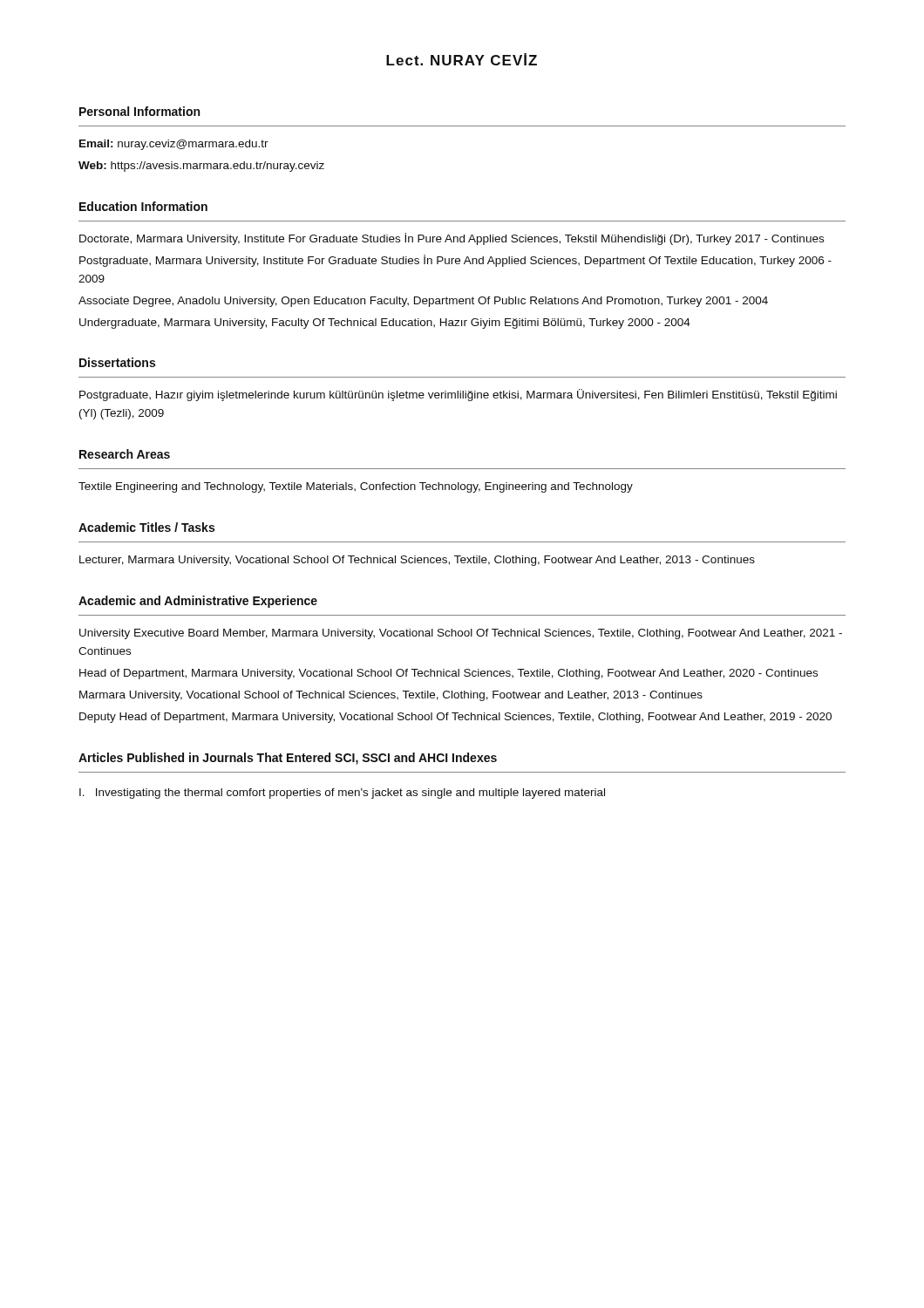
Task: Click where it says "Lect. NURAY CEVİZ"
Action: point(462,61)
